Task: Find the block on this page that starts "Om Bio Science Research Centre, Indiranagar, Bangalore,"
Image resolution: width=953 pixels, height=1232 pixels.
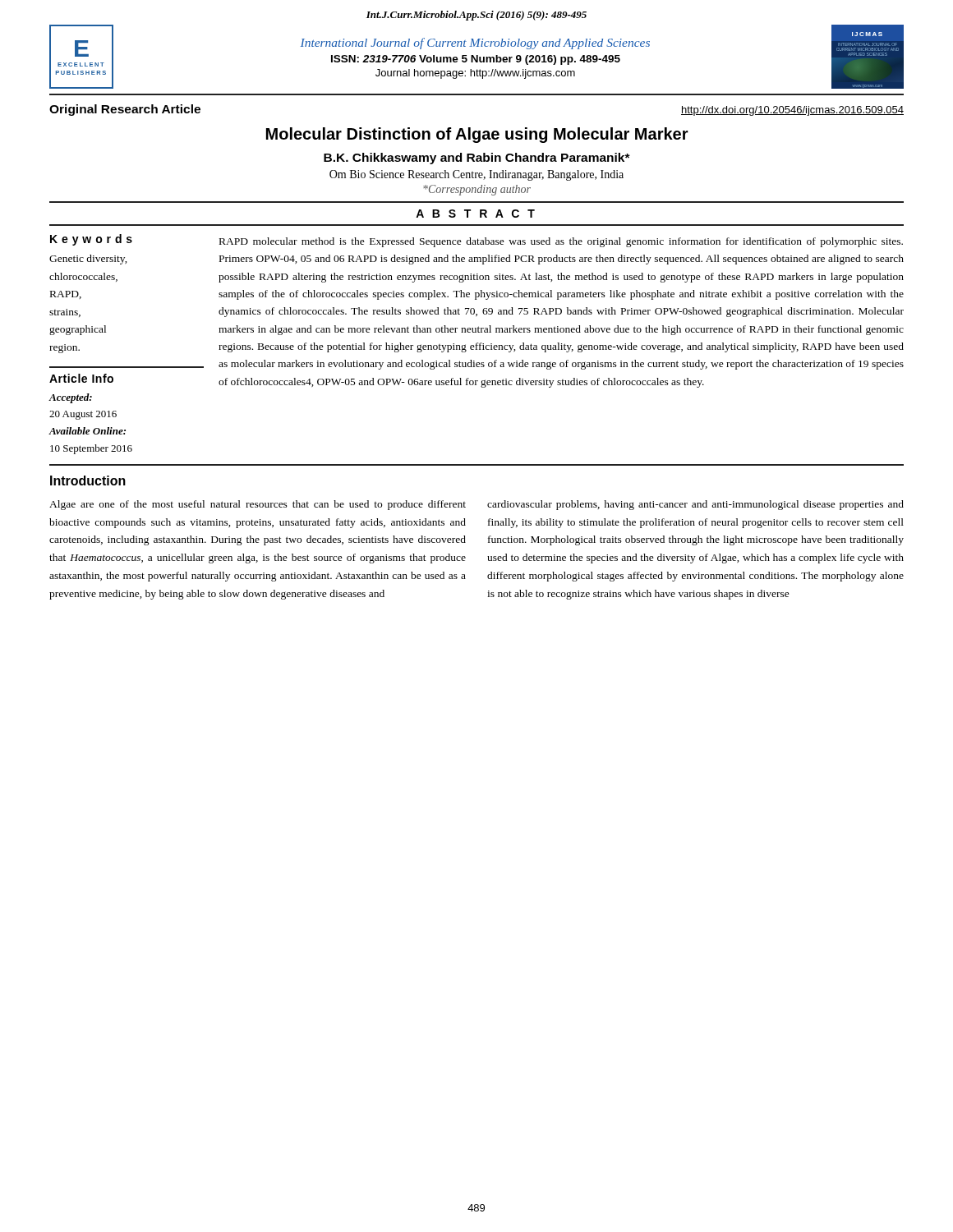Action: (x=476, y=175)
